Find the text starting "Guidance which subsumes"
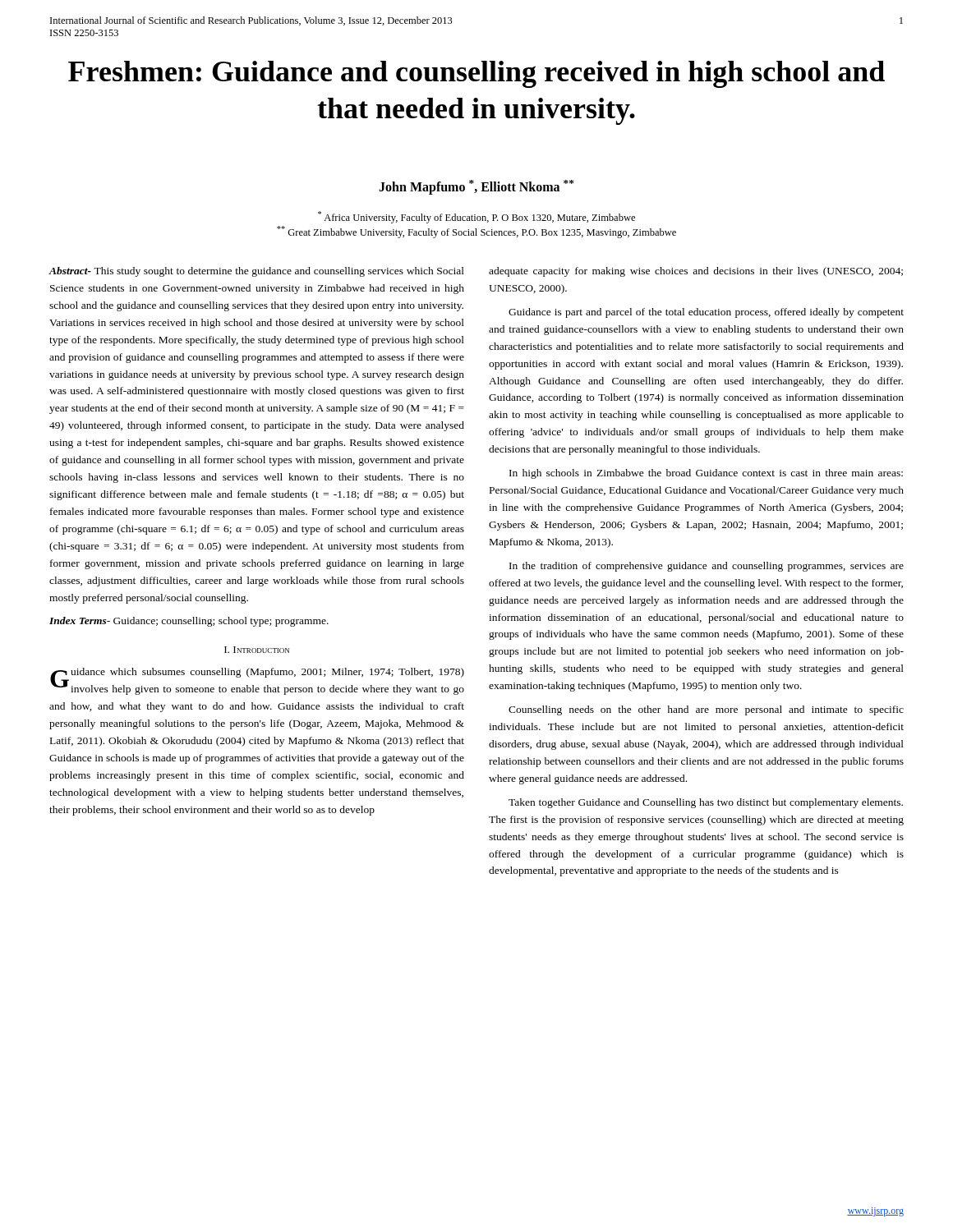 [257, 740]
